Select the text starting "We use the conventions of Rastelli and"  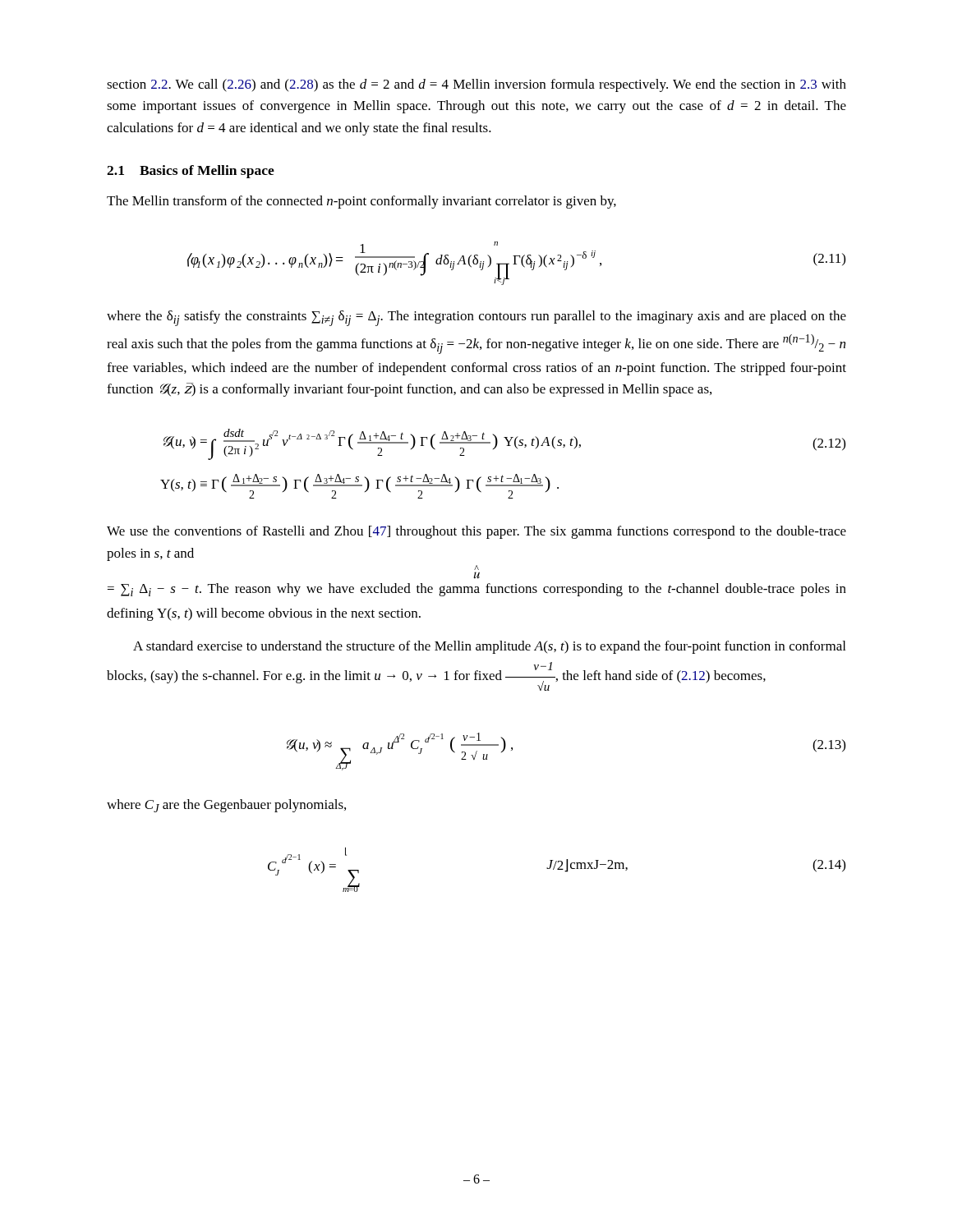pyautogui.click(x=476, y=572)
